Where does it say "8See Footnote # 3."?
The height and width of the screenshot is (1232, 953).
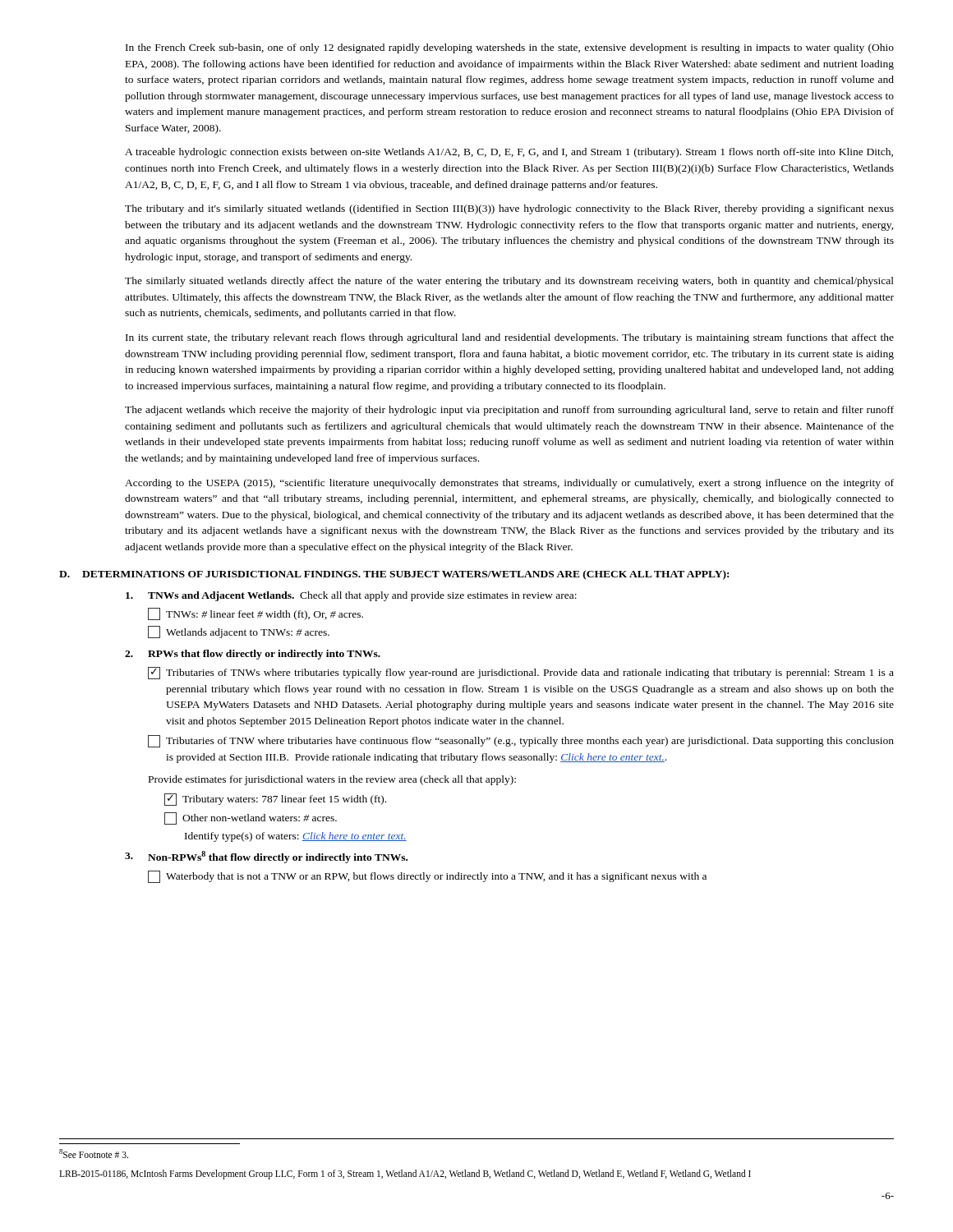pos(94,1154)
